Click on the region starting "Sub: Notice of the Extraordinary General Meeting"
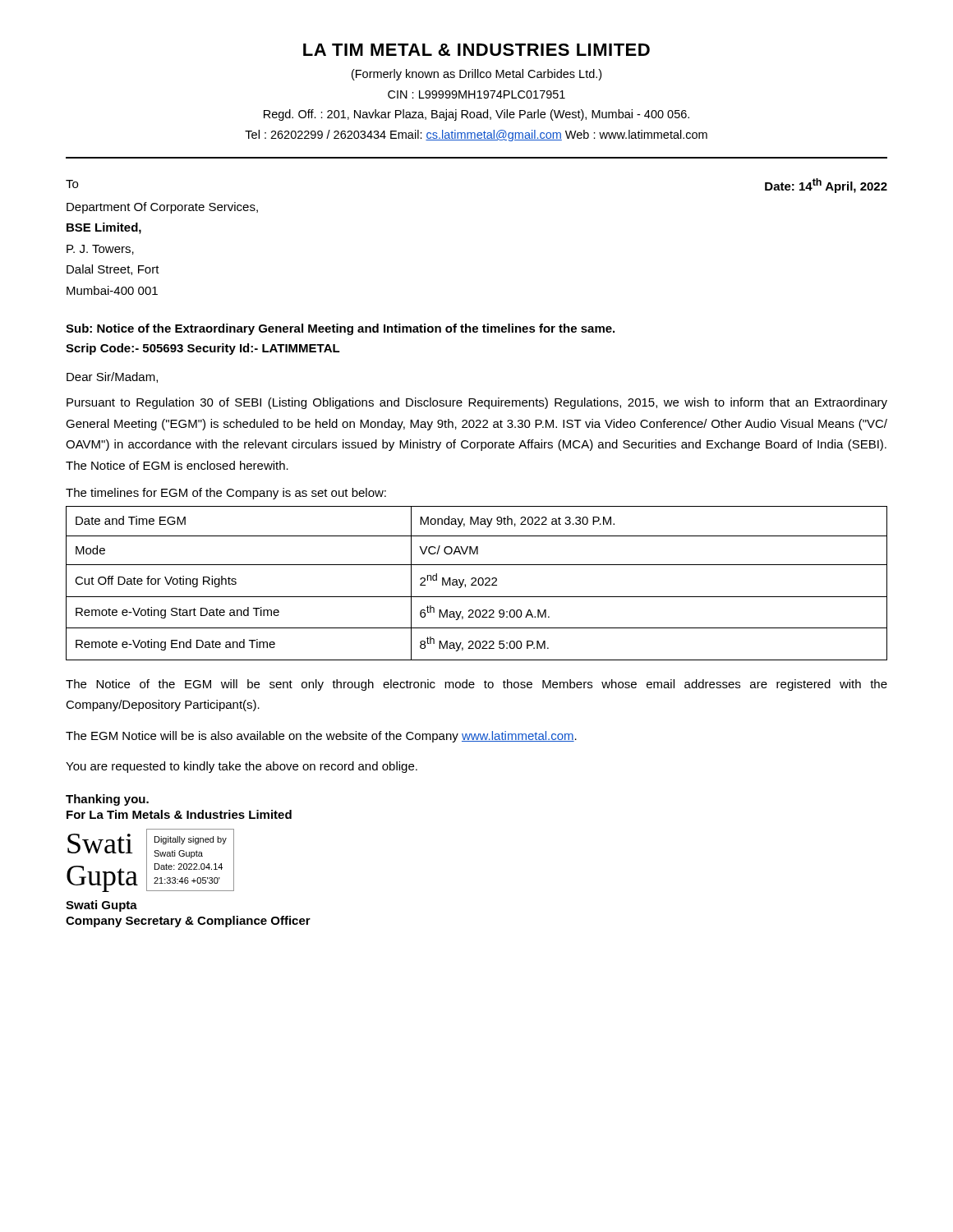The width and height of the screenshot is (953, 1232). [341, 338]
